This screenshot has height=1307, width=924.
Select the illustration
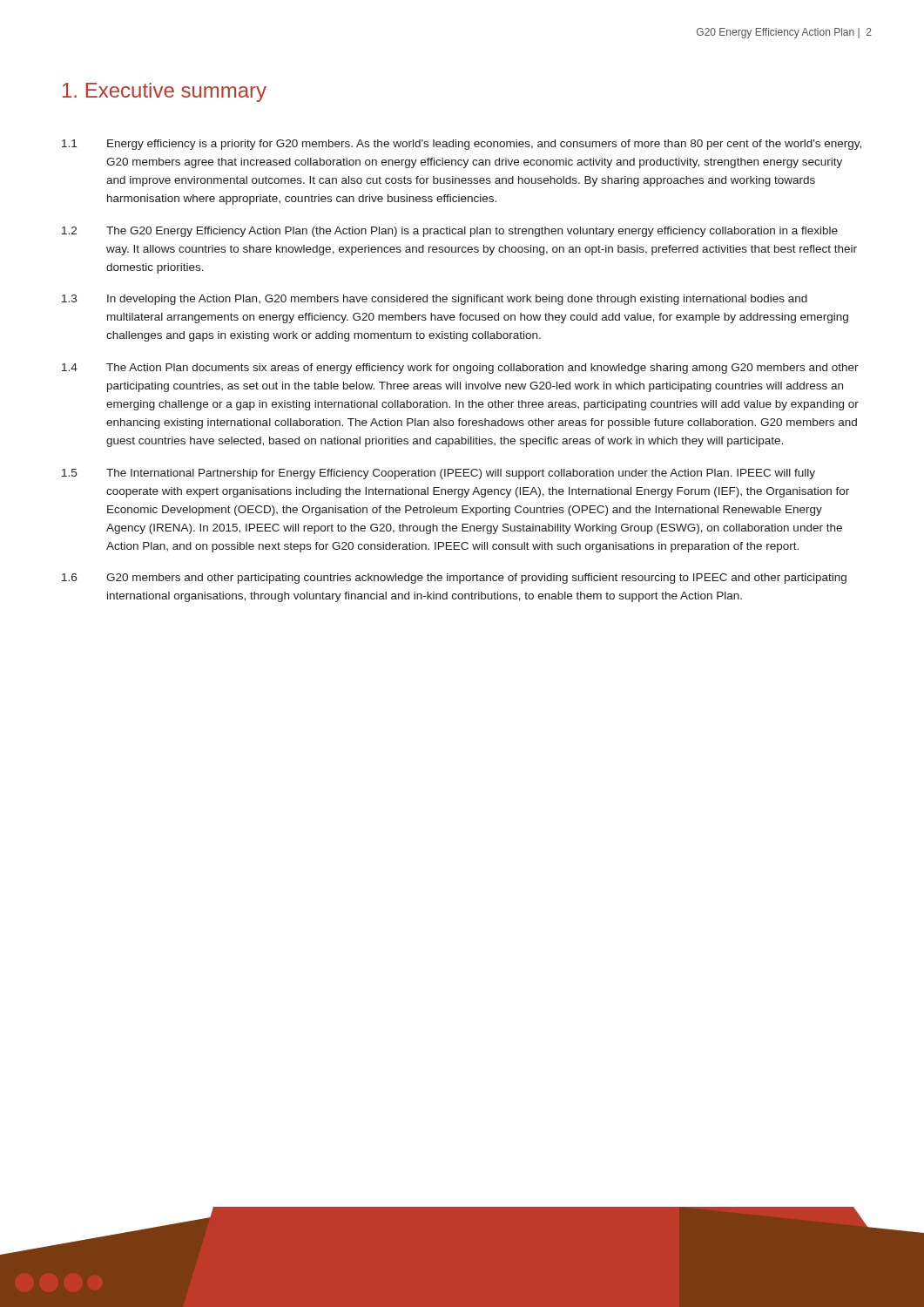462,1257
